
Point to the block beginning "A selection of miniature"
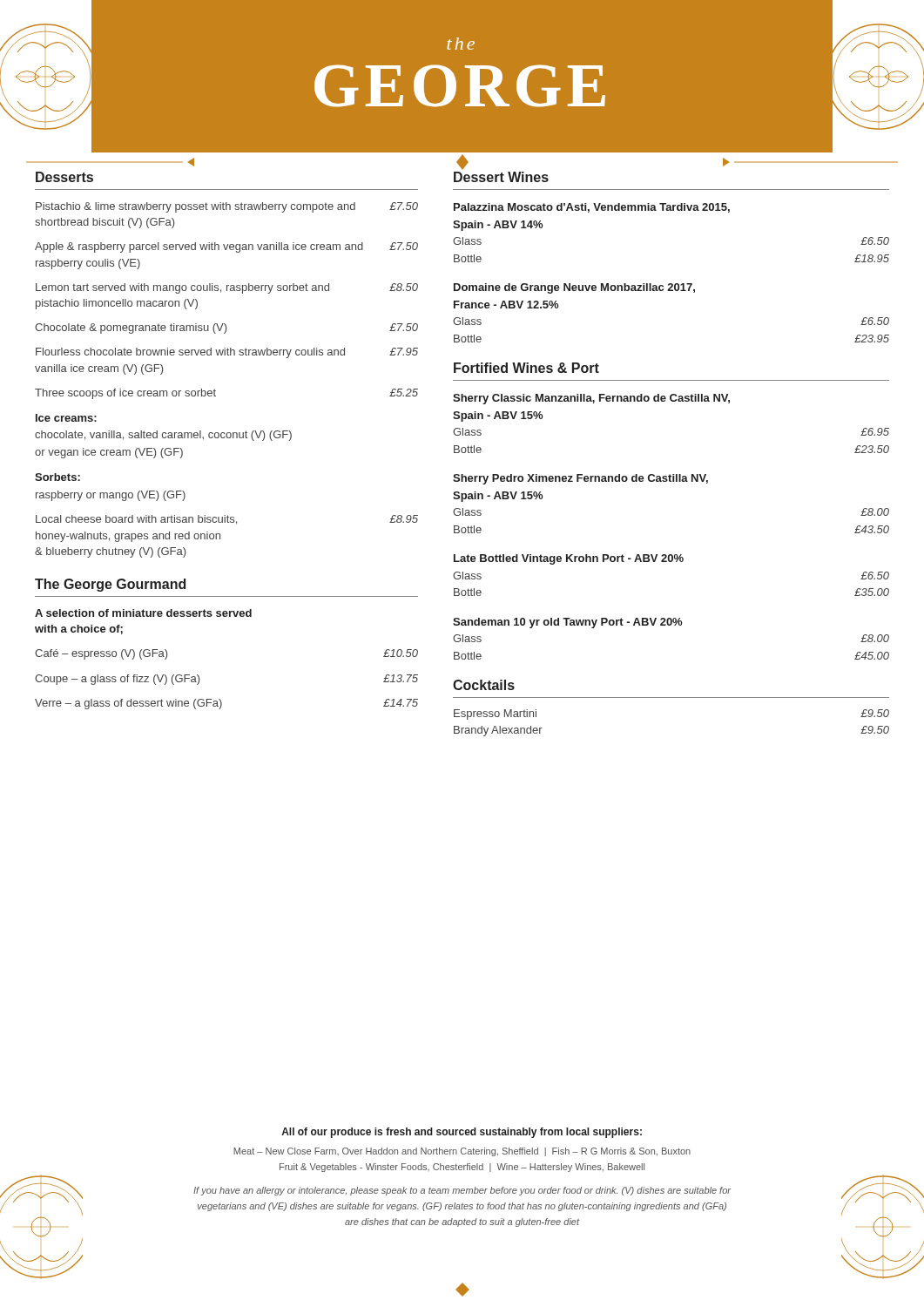click(x=143, y=621)
